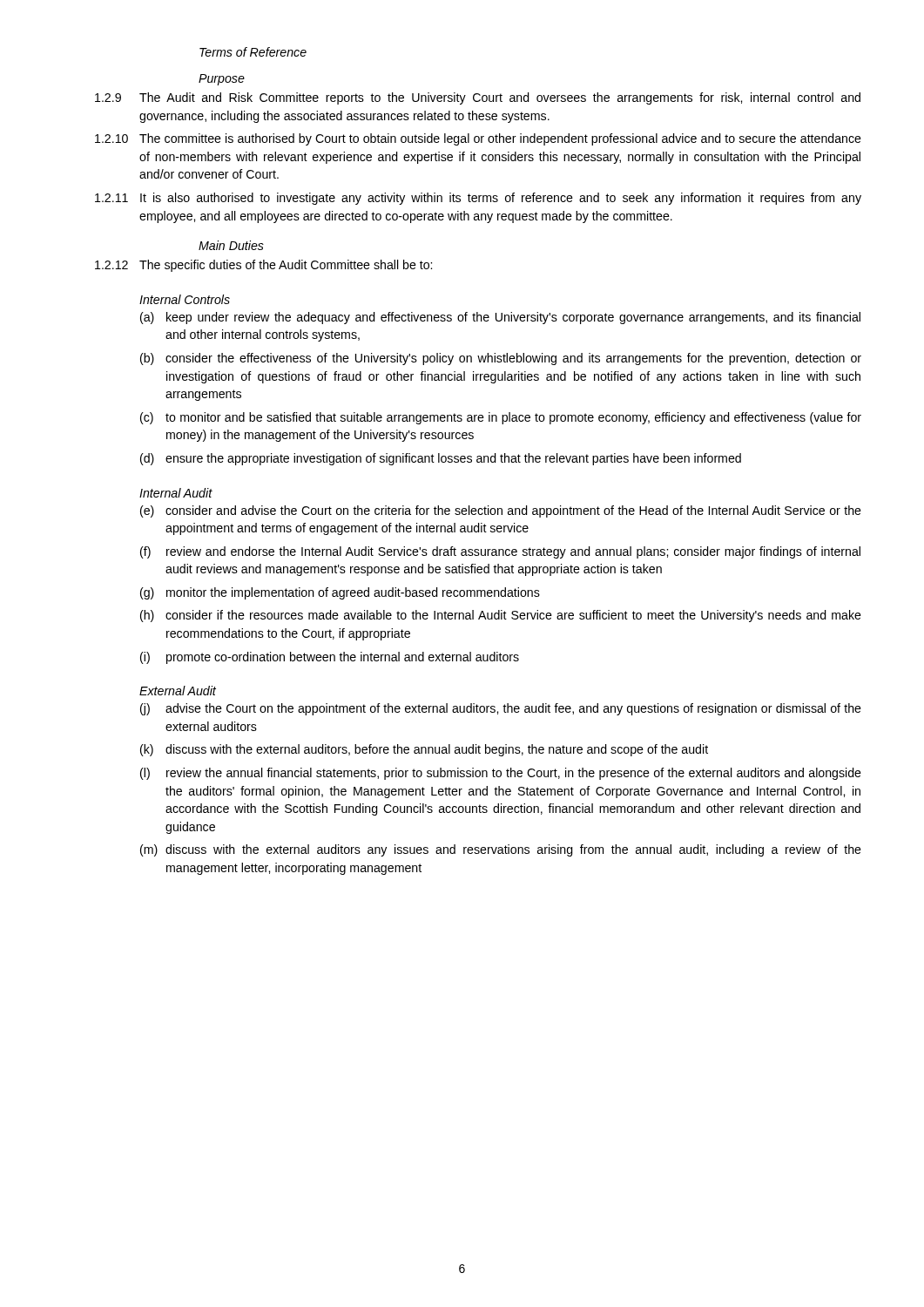924x1307 pixels.
Task: Click on the text block starting "2.12 The specific duties of the Audit"
Action: [x=263, y=266]
